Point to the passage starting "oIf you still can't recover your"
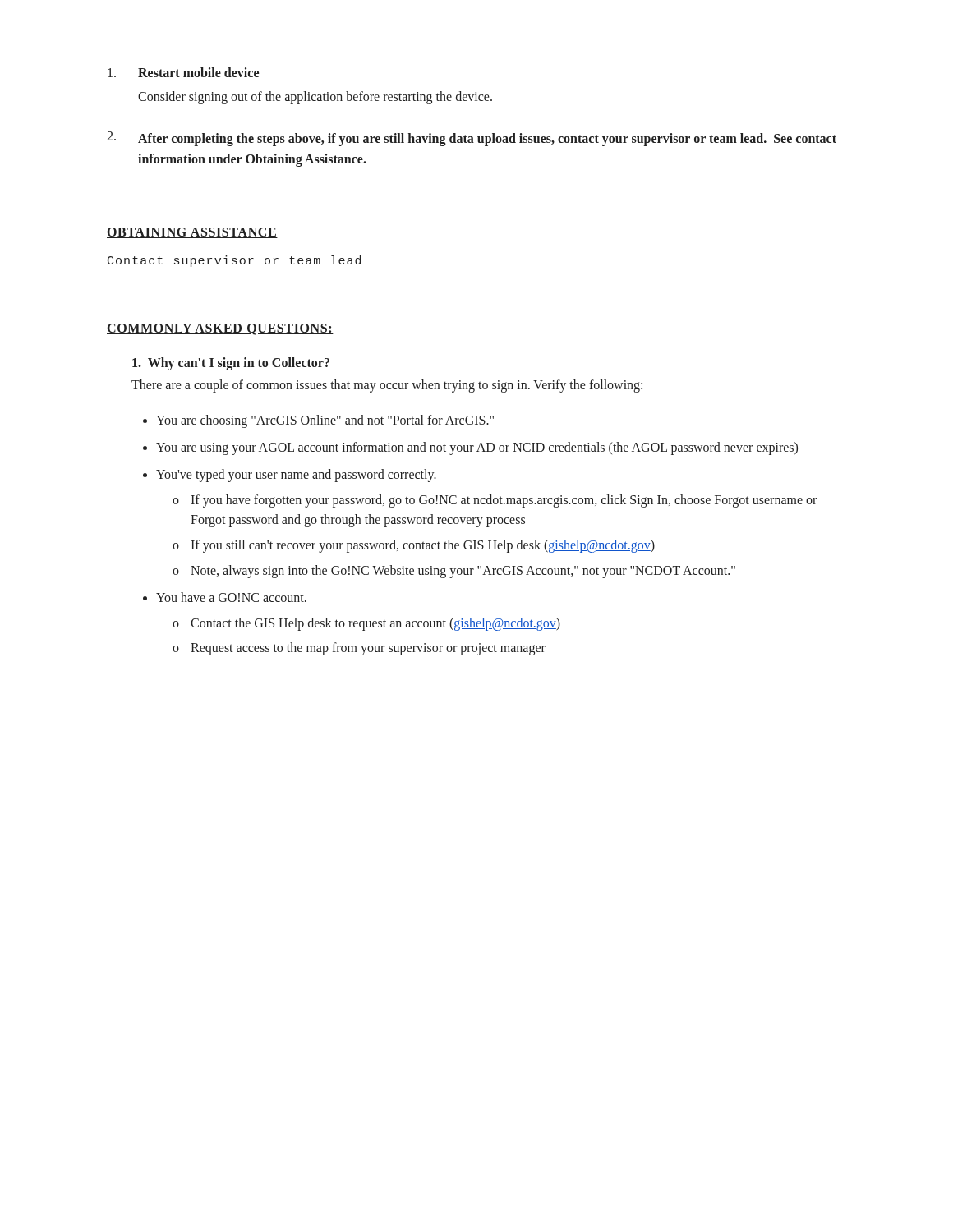Image resolution: width=953 pixels, height=1232 pixels. point(509,546)
